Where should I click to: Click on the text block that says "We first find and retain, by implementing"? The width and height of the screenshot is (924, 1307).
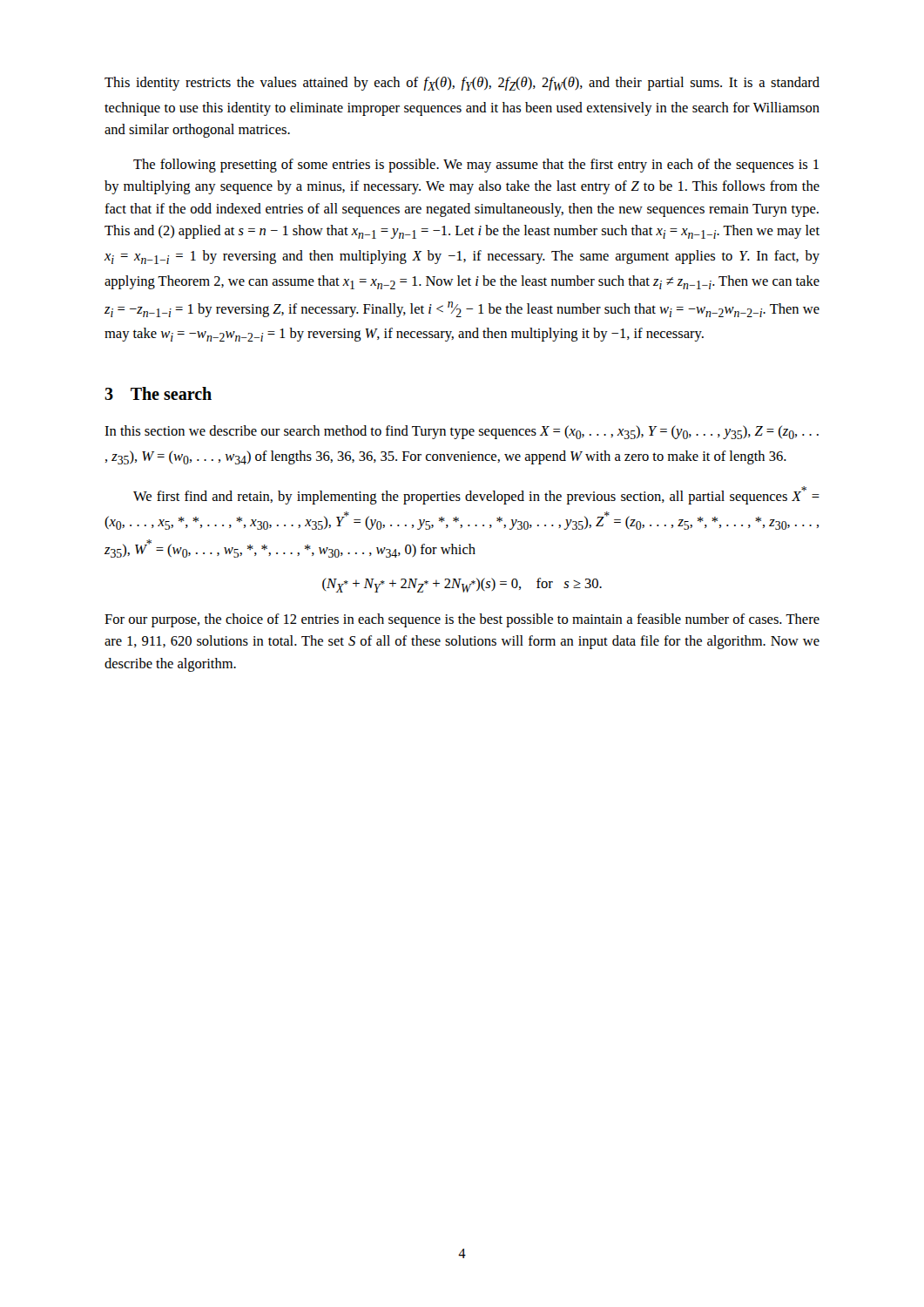(462, 523)
